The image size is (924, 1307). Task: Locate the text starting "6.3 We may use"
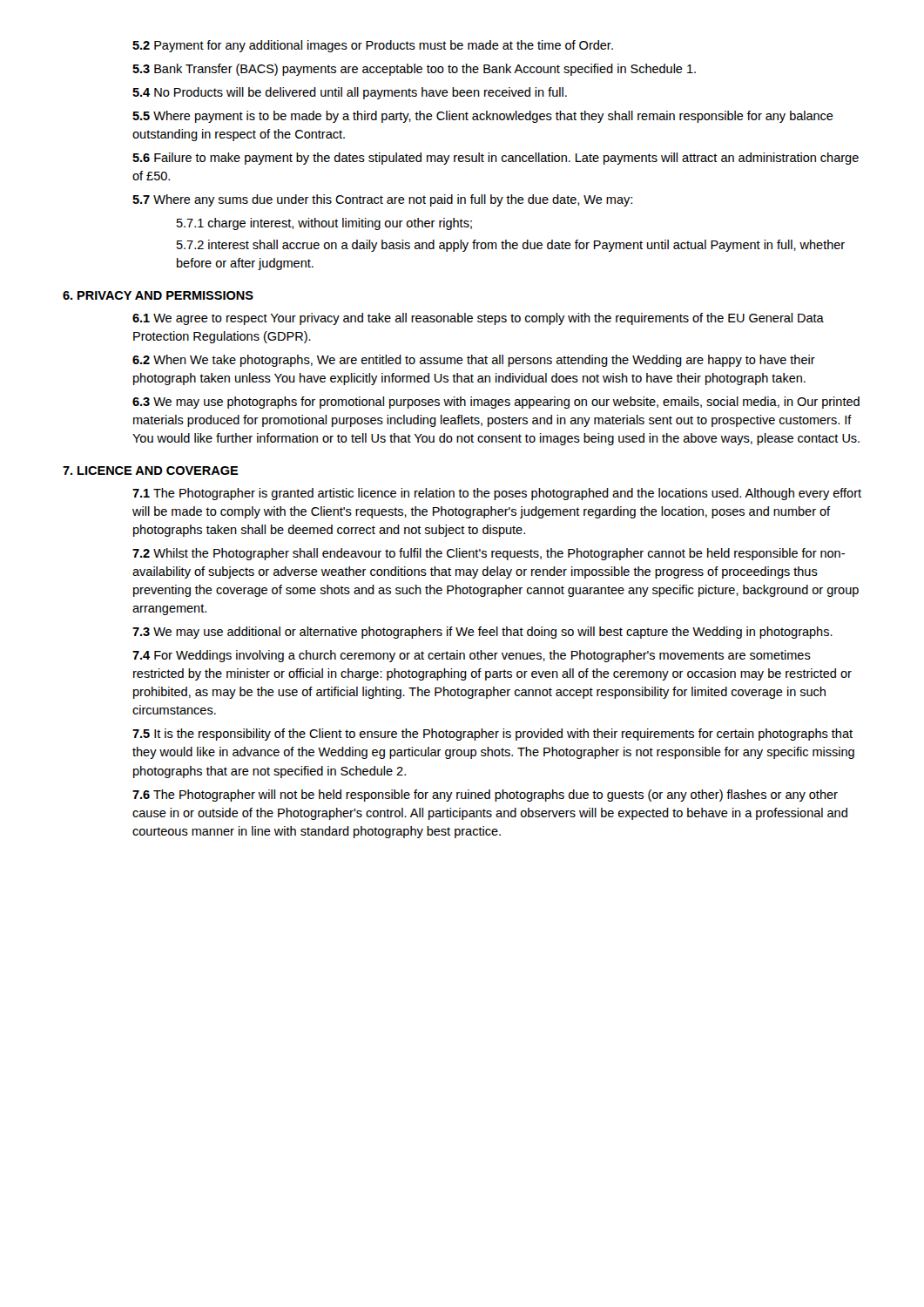click(496, 420)
